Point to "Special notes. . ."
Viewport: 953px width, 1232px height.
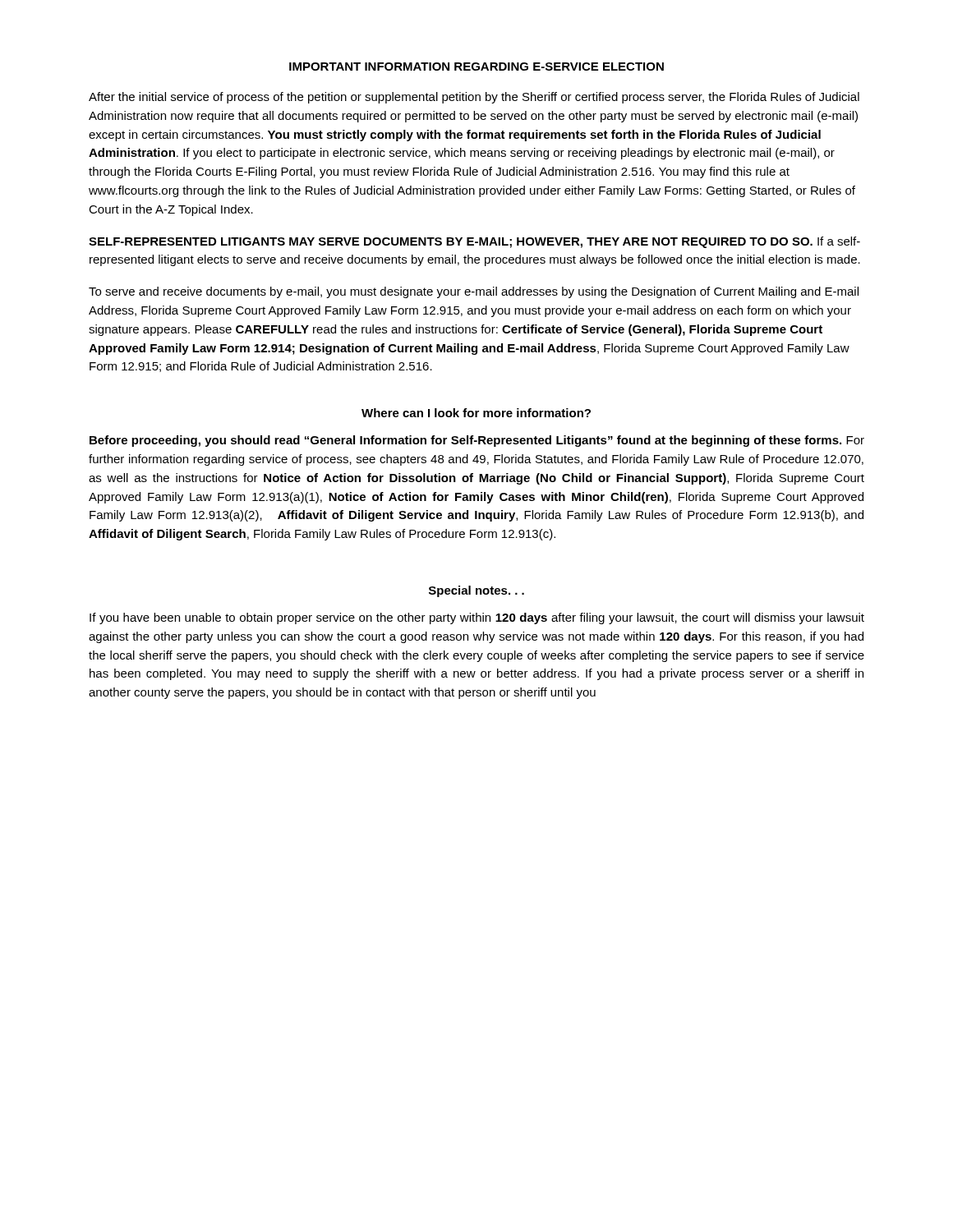tap(476, 590)
